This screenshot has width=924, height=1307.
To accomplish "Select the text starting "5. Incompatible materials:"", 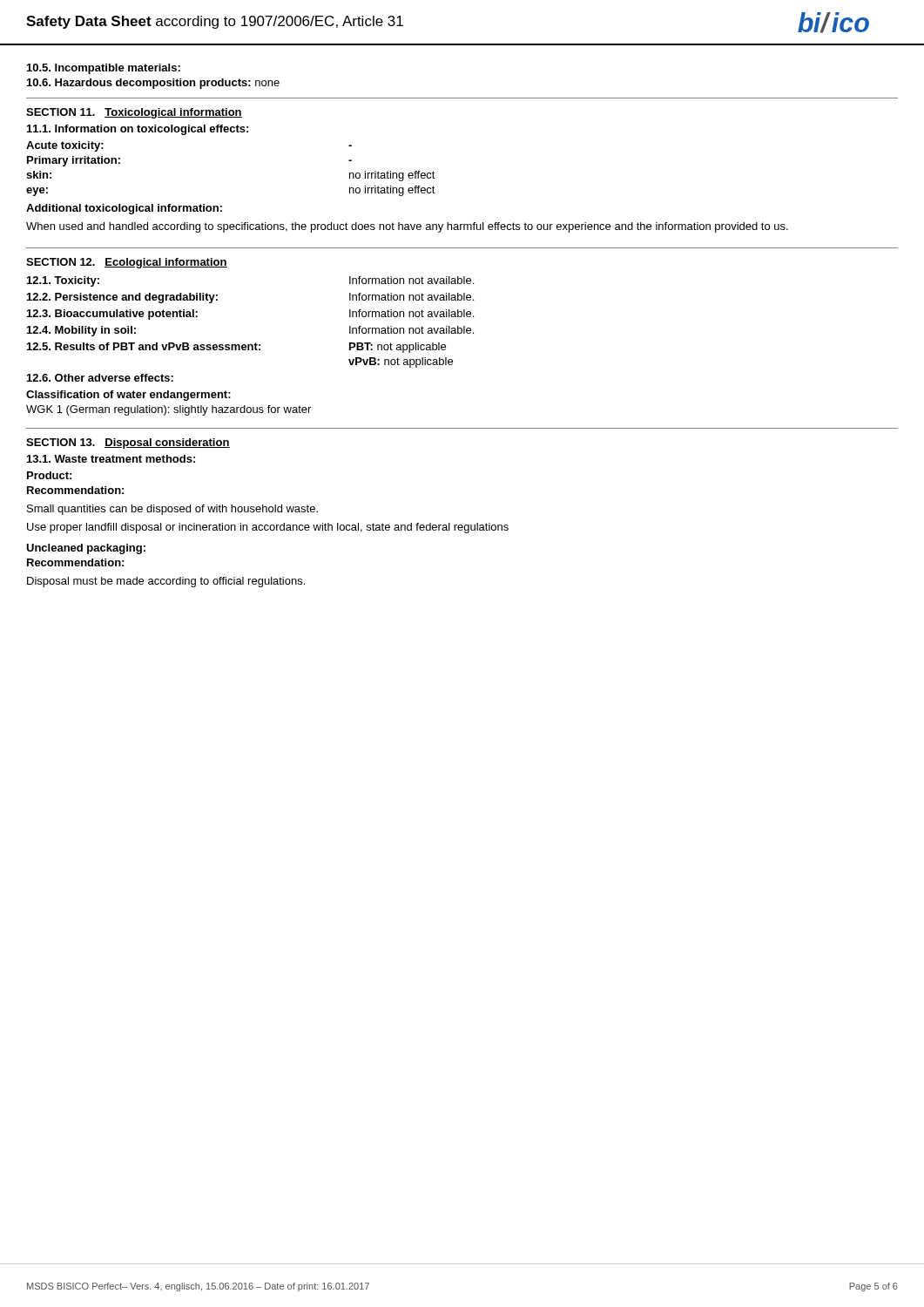I will [x=104, y=68].
